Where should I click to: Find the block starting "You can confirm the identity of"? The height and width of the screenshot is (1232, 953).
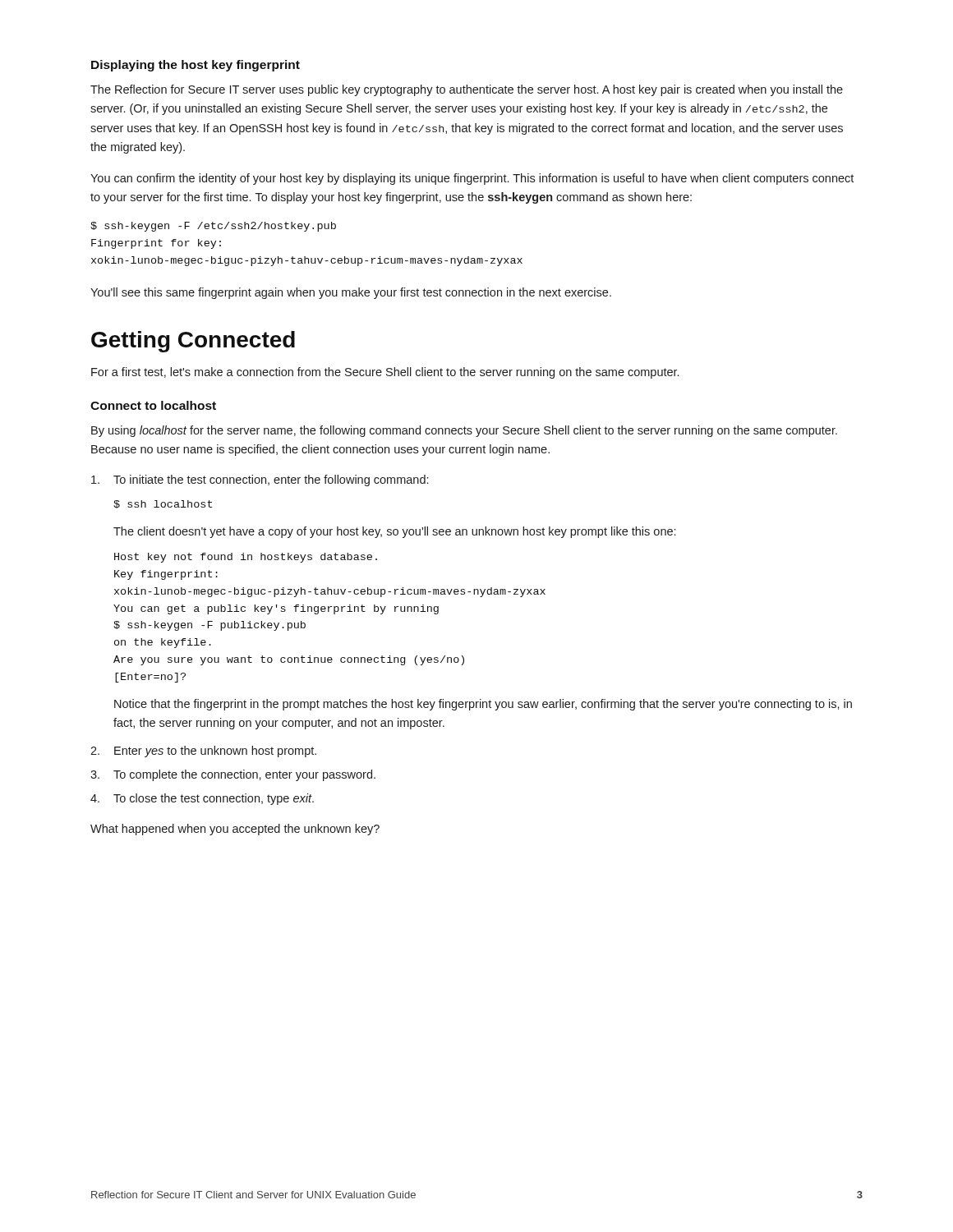476,188
